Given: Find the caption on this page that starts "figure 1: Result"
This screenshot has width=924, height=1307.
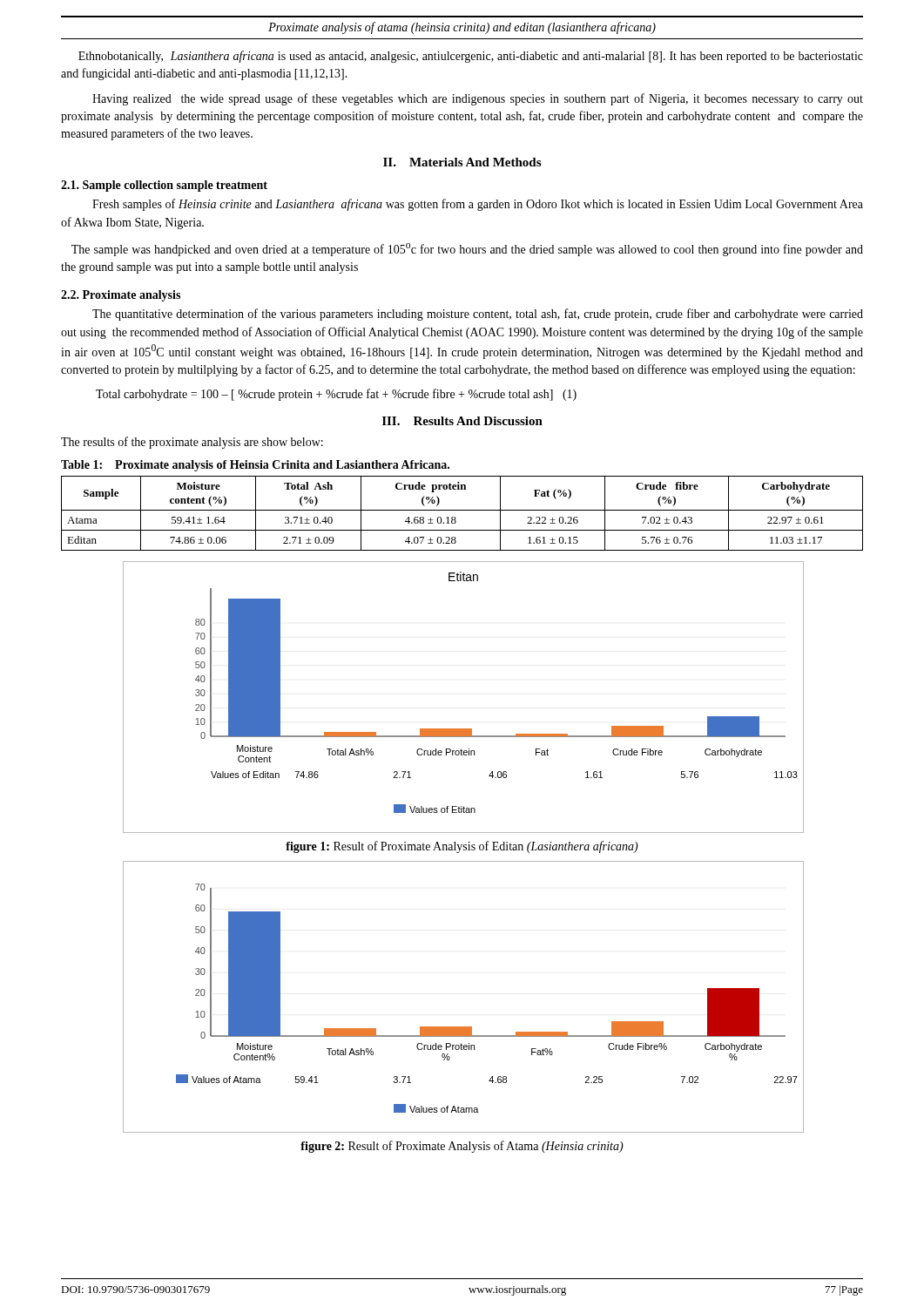Looking at the screenshot, I should (462, 847).
